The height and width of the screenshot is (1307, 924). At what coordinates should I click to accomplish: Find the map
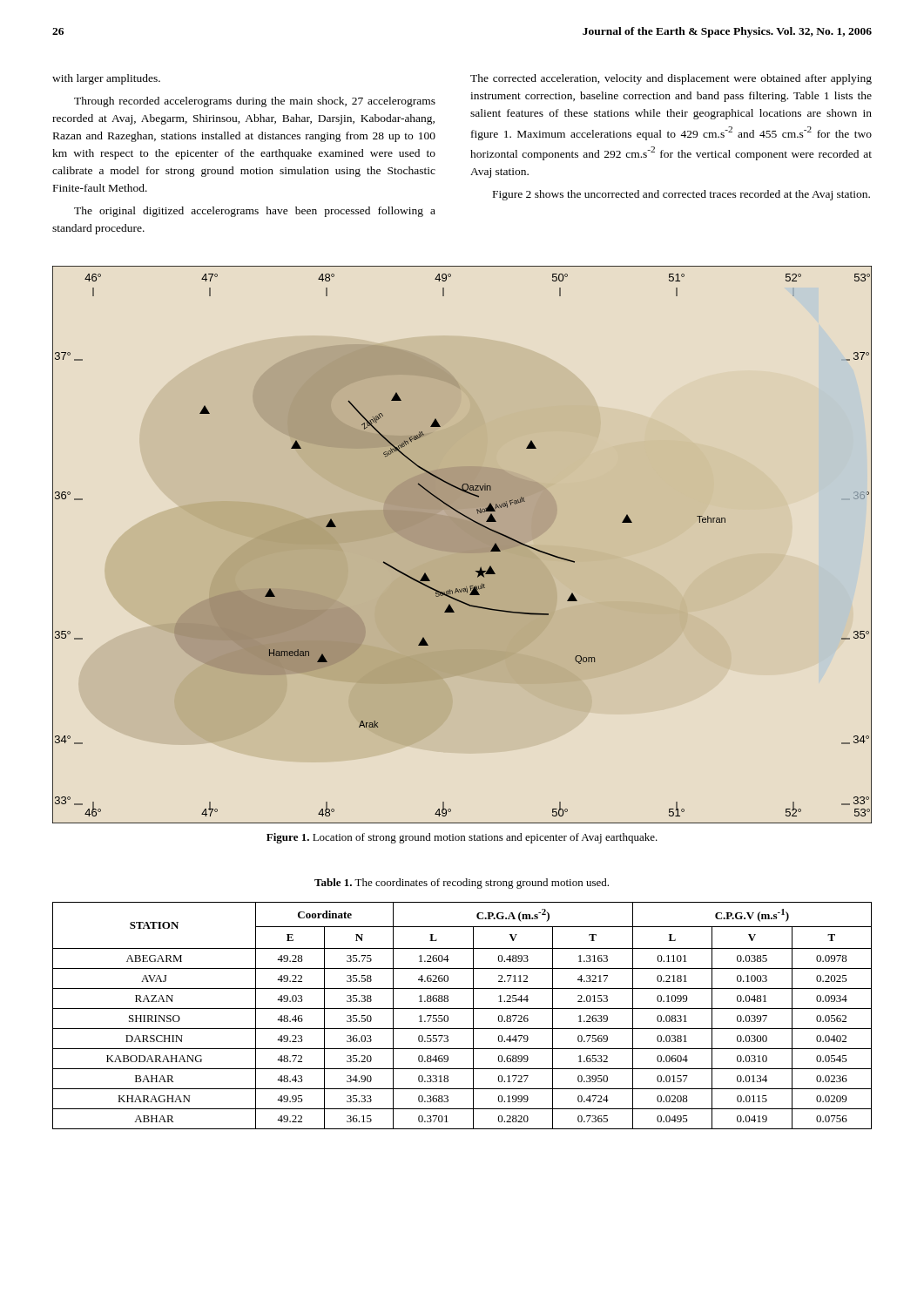pyautogui.click(x=462, y=545)
